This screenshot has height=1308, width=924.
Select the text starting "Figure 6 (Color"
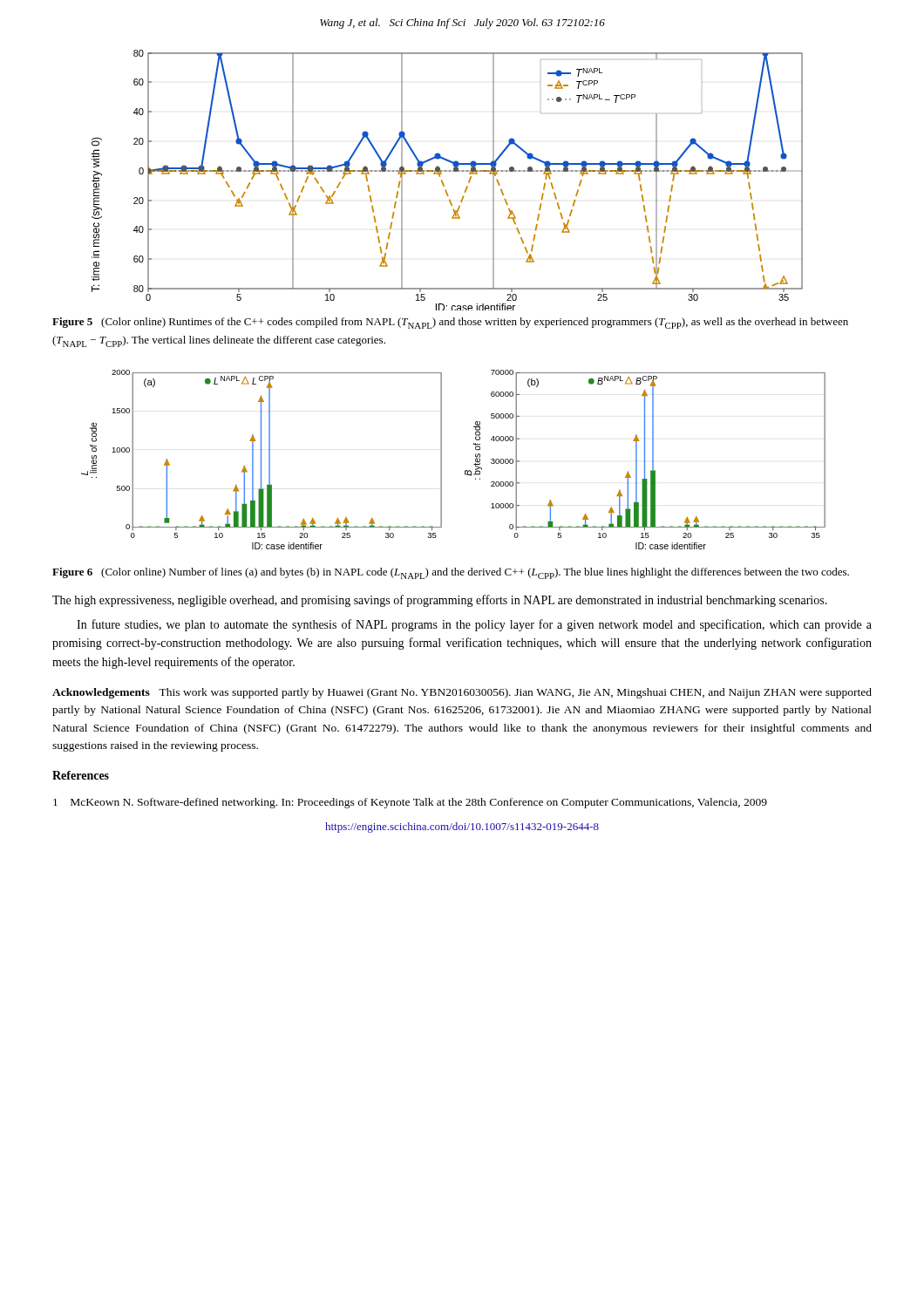pyautogui.click(x=451, y=572)
